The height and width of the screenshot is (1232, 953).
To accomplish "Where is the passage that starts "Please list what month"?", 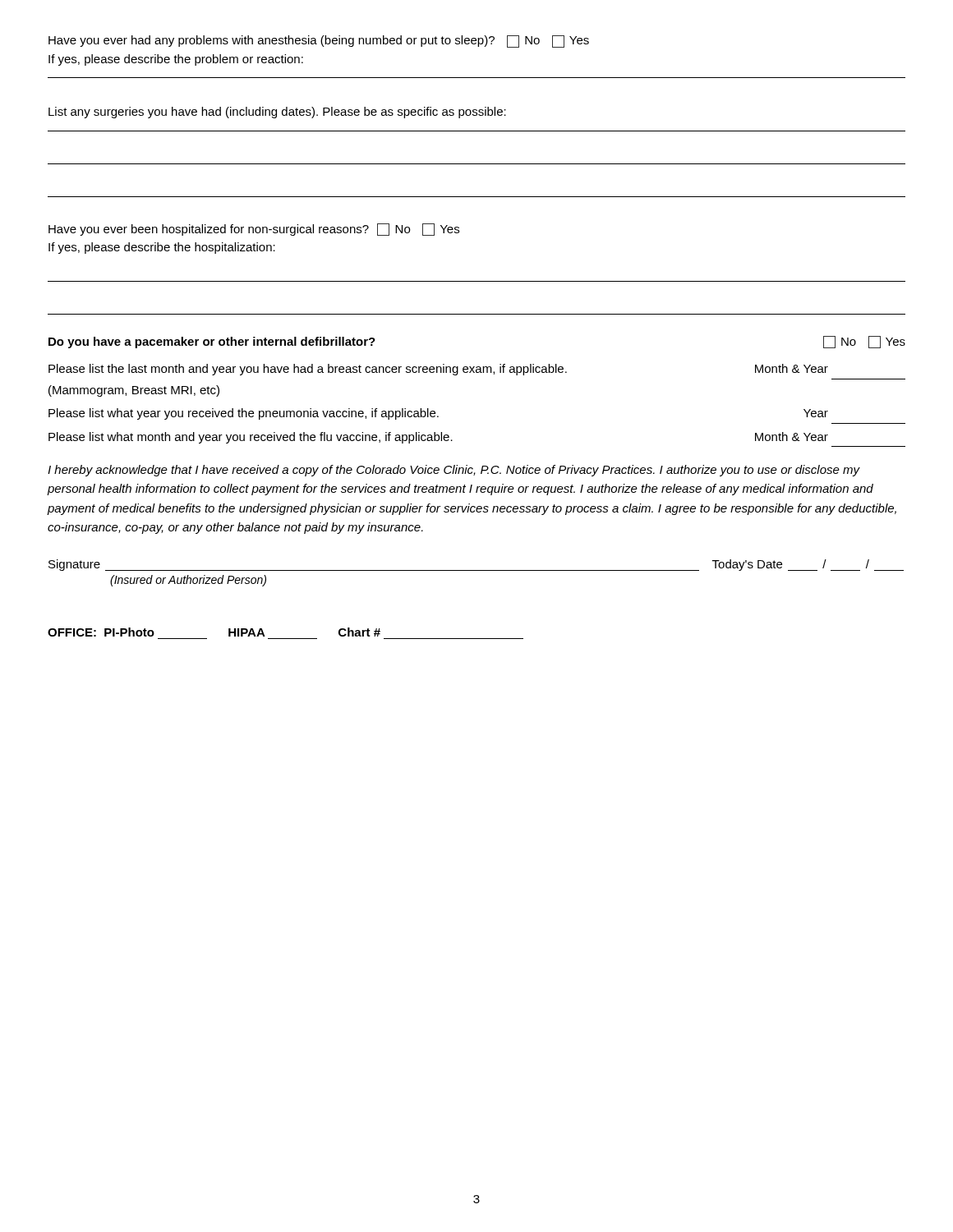I will [x=438, y=438].
